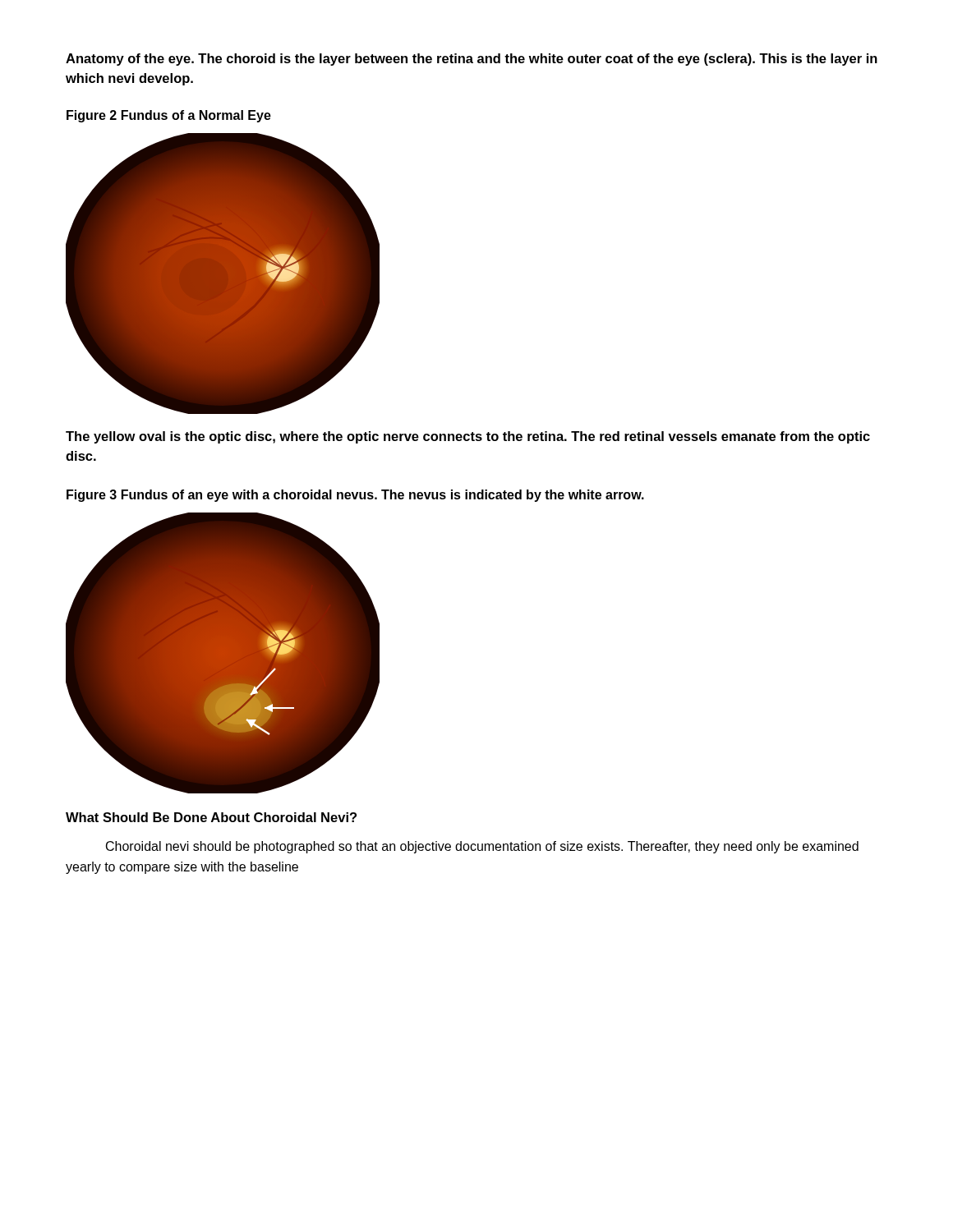The height and width of the screenshot is (1232, 953).
Task: Click on the text block that says "Anatomy of the eye. The"
Action: coord(472,68)
